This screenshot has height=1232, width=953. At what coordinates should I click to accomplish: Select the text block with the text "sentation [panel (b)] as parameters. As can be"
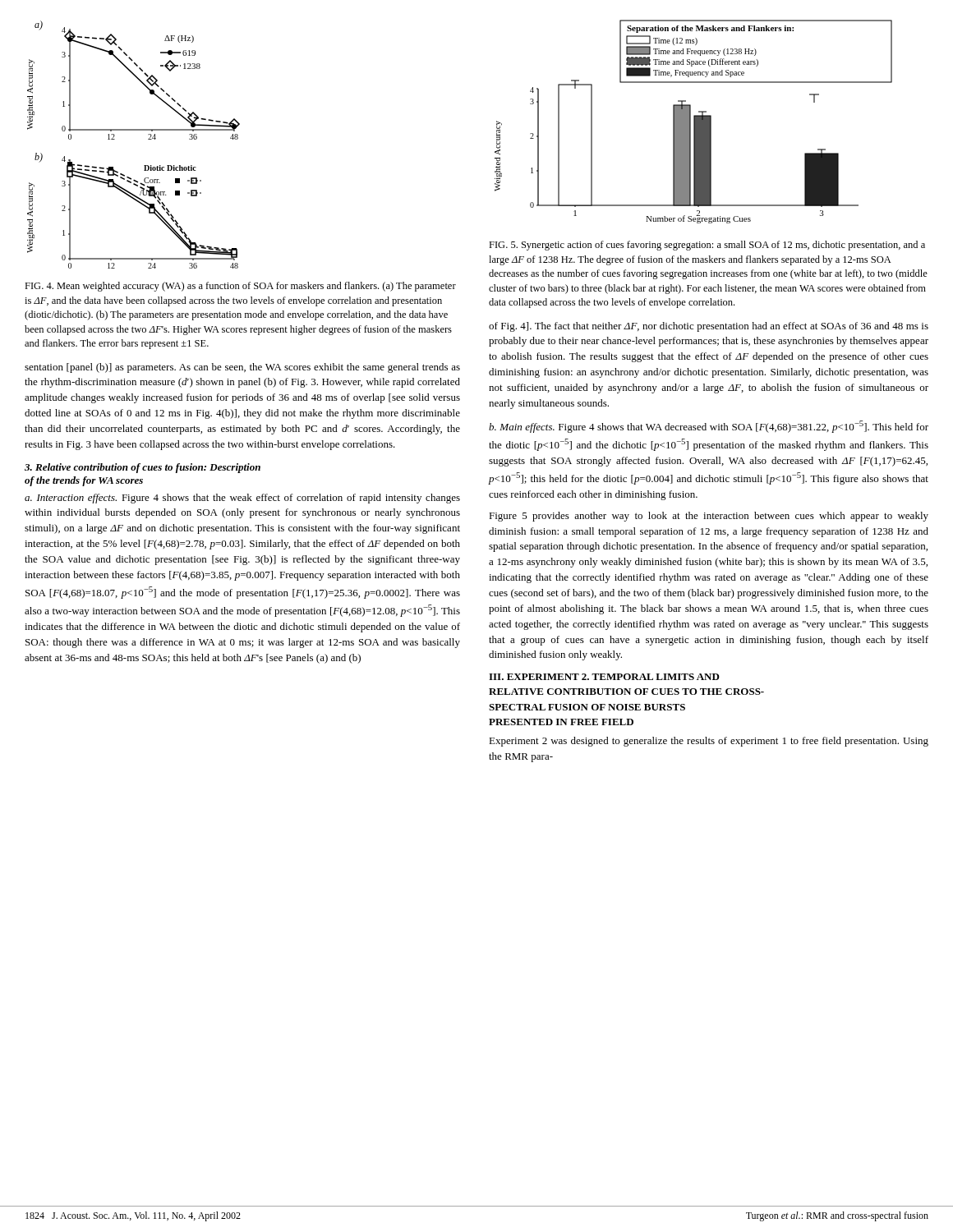pyautogui.click(x=242, y=406)
